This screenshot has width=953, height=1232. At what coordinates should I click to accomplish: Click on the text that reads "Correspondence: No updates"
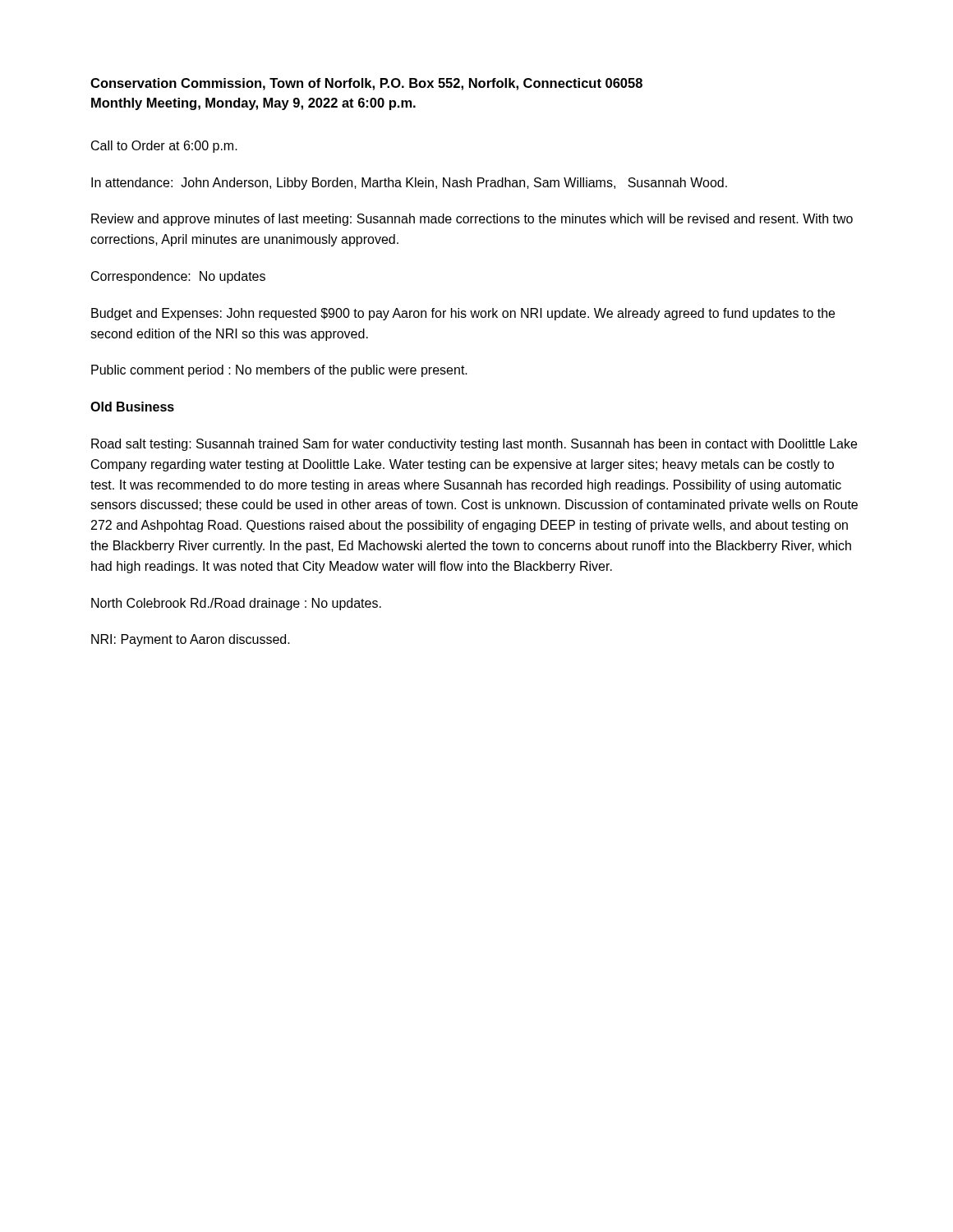pos(178,276)
